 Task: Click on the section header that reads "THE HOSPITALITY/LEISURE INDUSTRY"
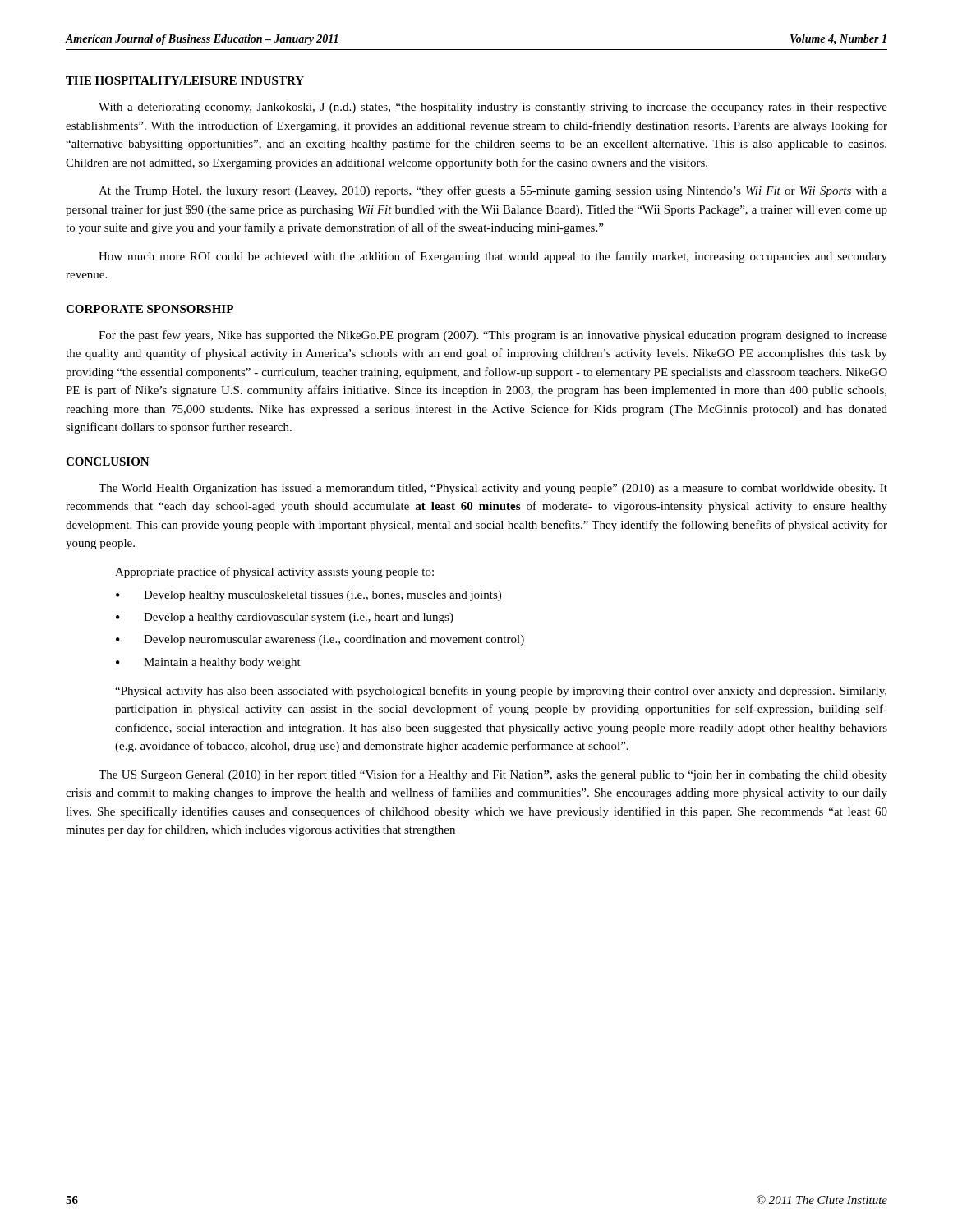185,81
